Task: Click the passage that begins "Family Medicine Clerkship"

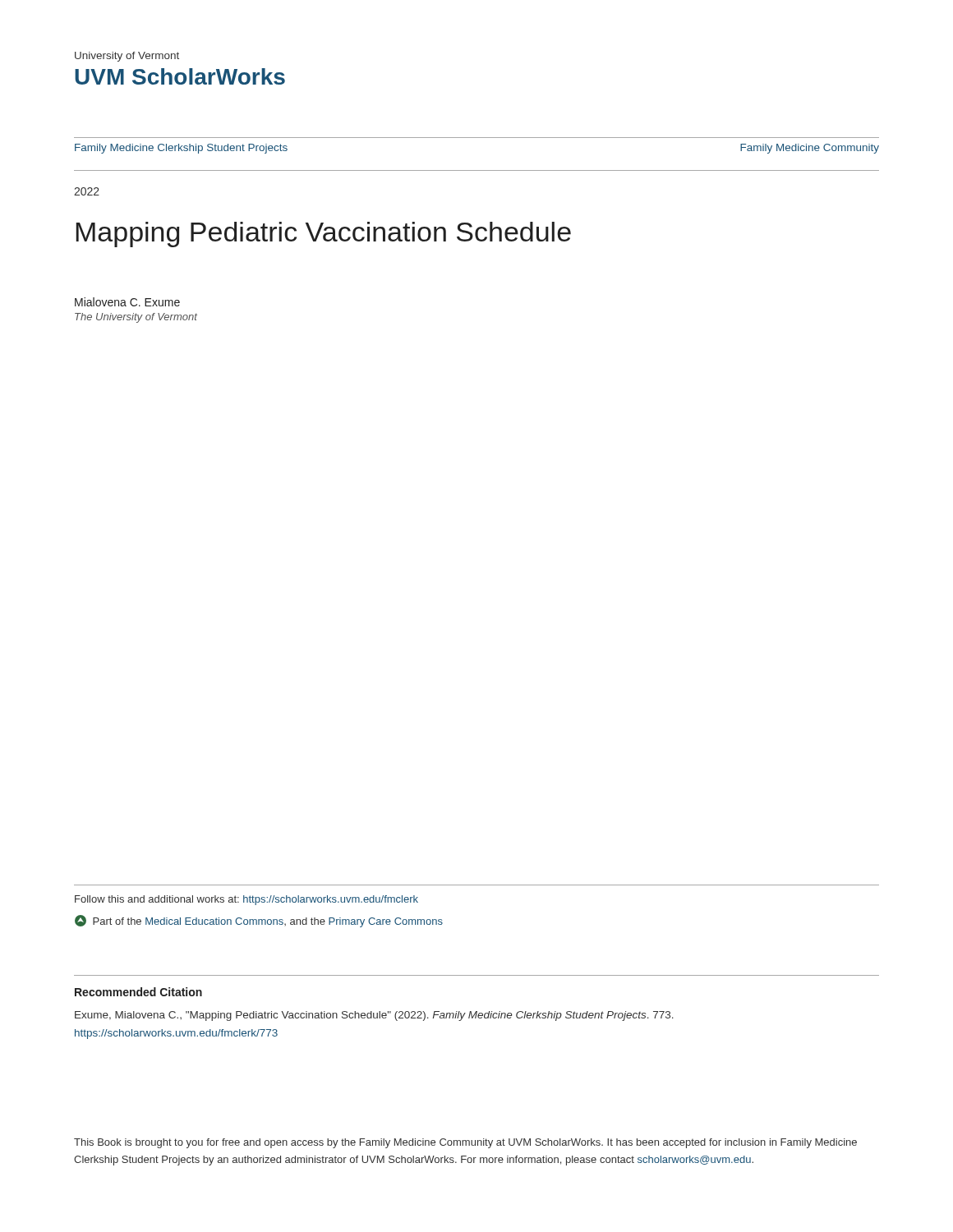Action: (476, 147)
